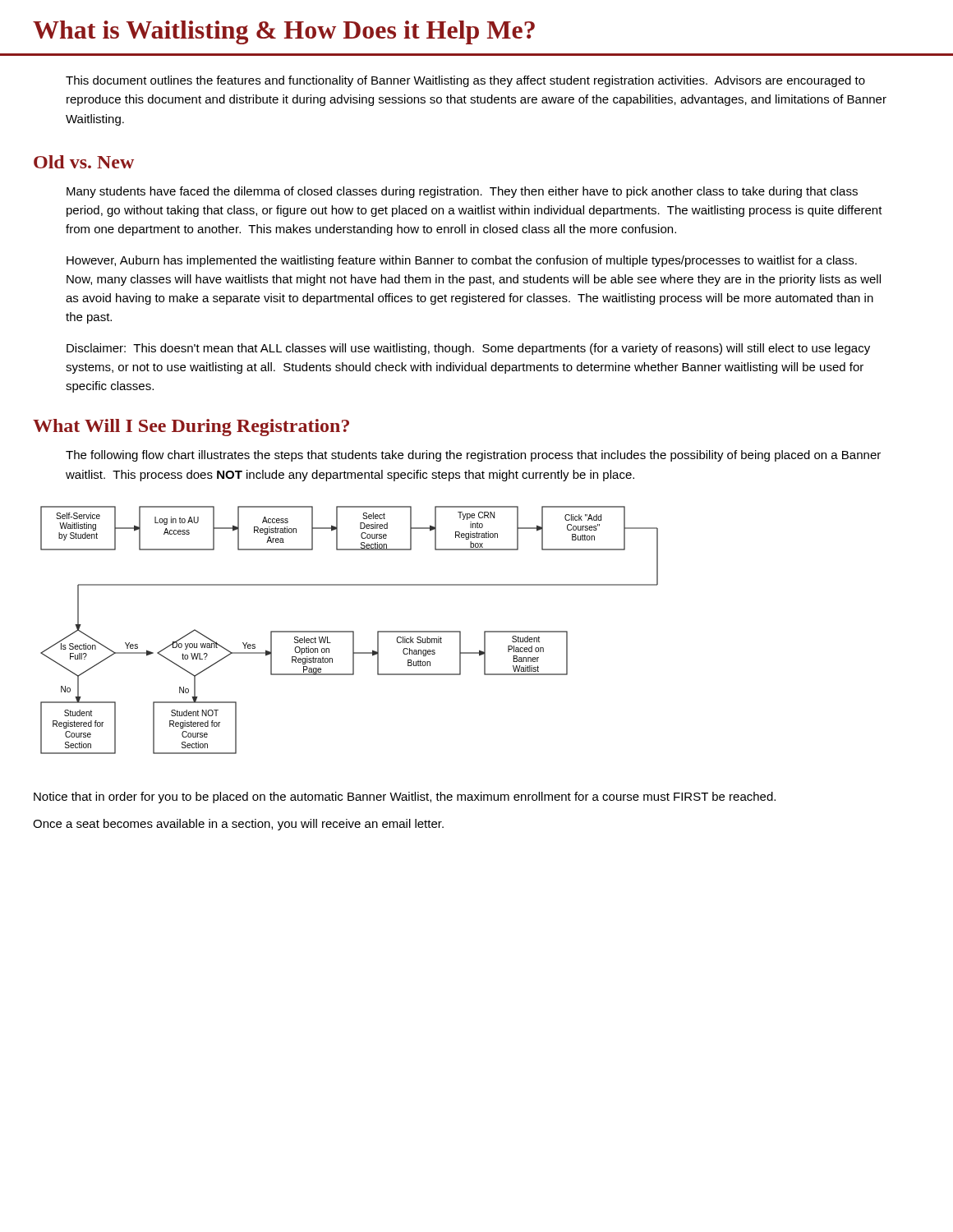The image size is (953, 1232).
Task: Locate the passage starting "However, Auburn has"
Action: (474, 288)
